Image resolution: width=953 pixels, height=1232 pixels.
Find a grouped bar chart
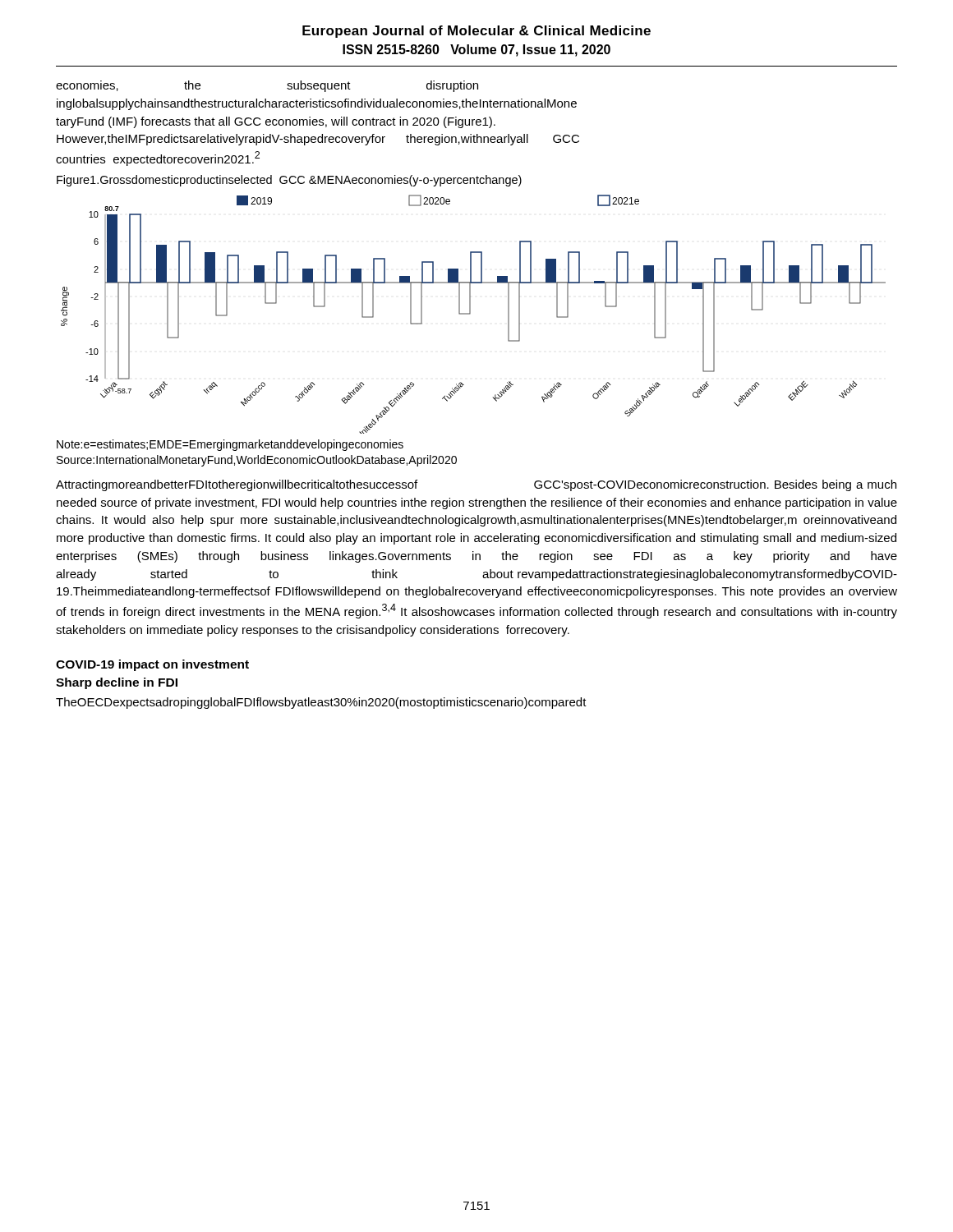(x=476, y=312)
